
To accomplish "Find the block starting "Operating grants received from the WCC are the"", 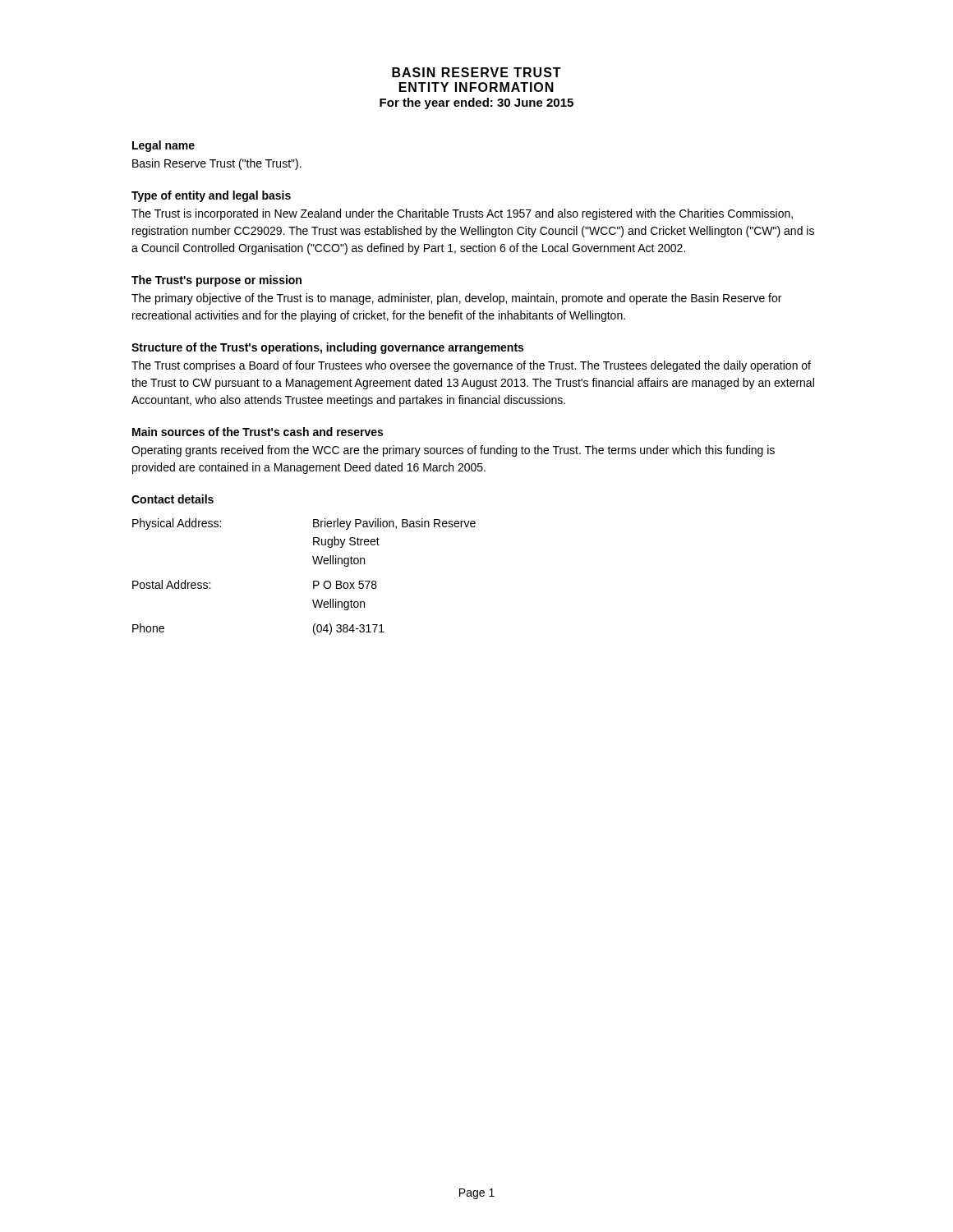I will click(x=453, y=459).
